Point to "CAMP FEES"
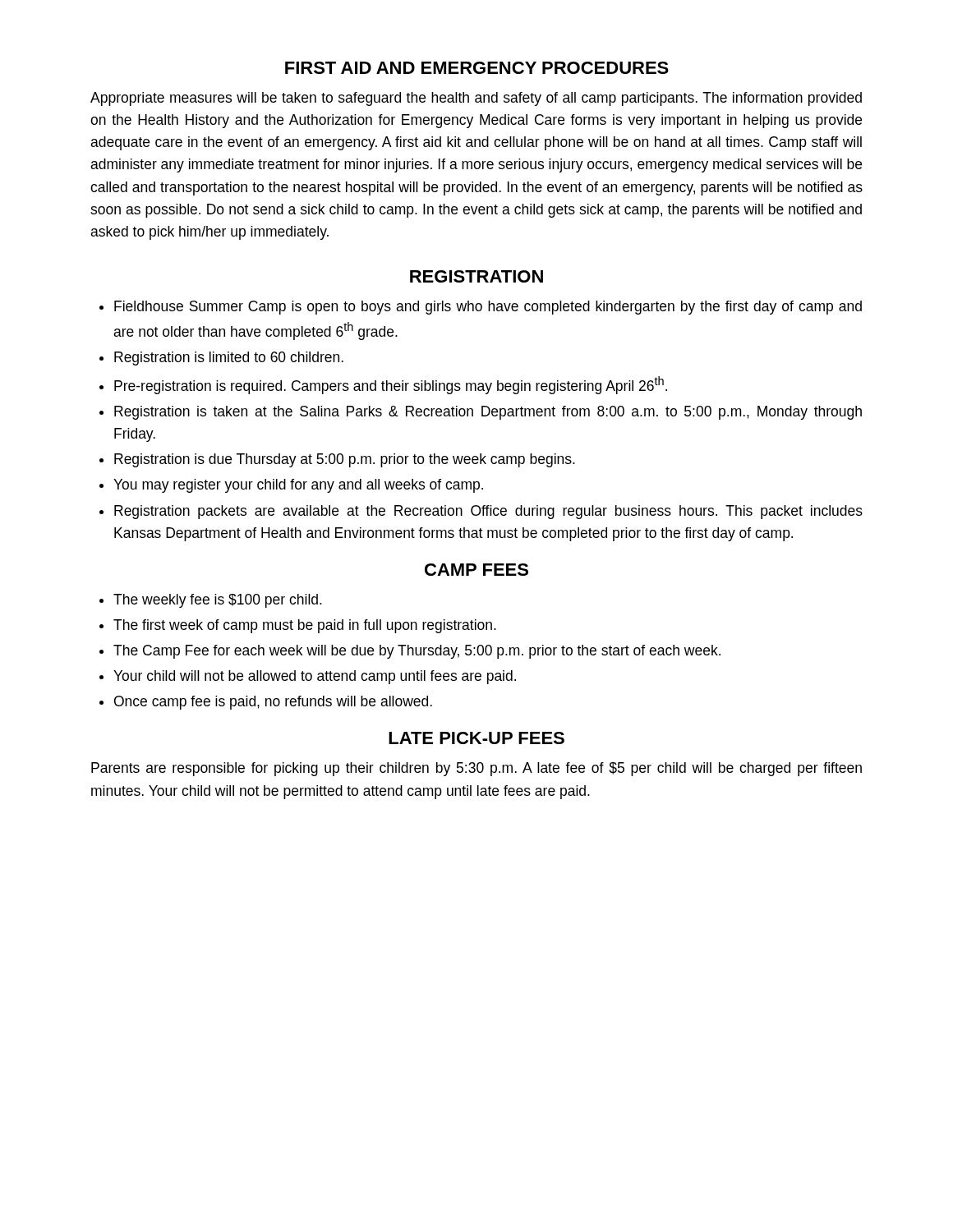 point(476,569)
